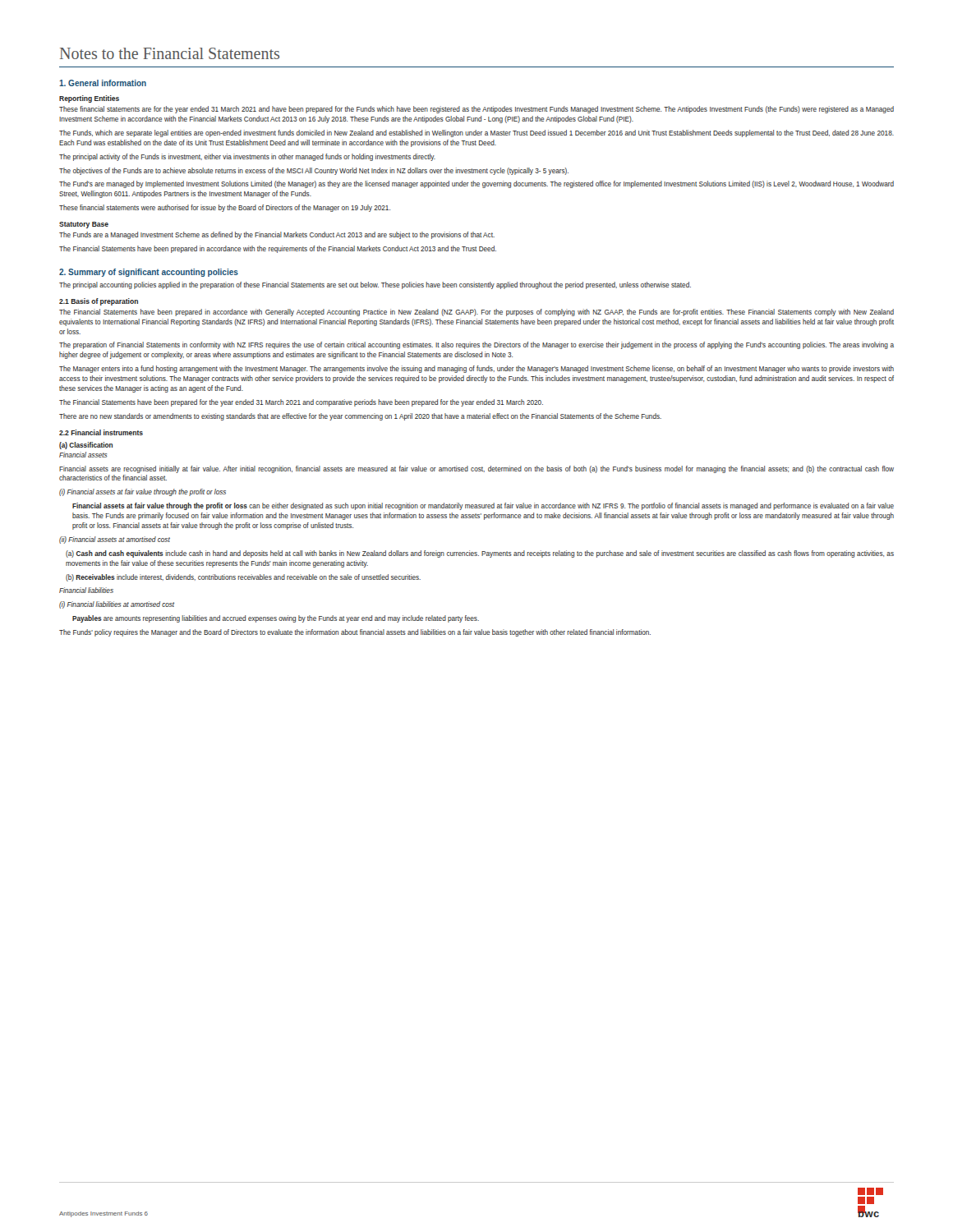The width and height of the screenshot is (953, 1232).
Task: Navigate to the passage starting "(a) Classification"
Action: (x=86, y=445)
